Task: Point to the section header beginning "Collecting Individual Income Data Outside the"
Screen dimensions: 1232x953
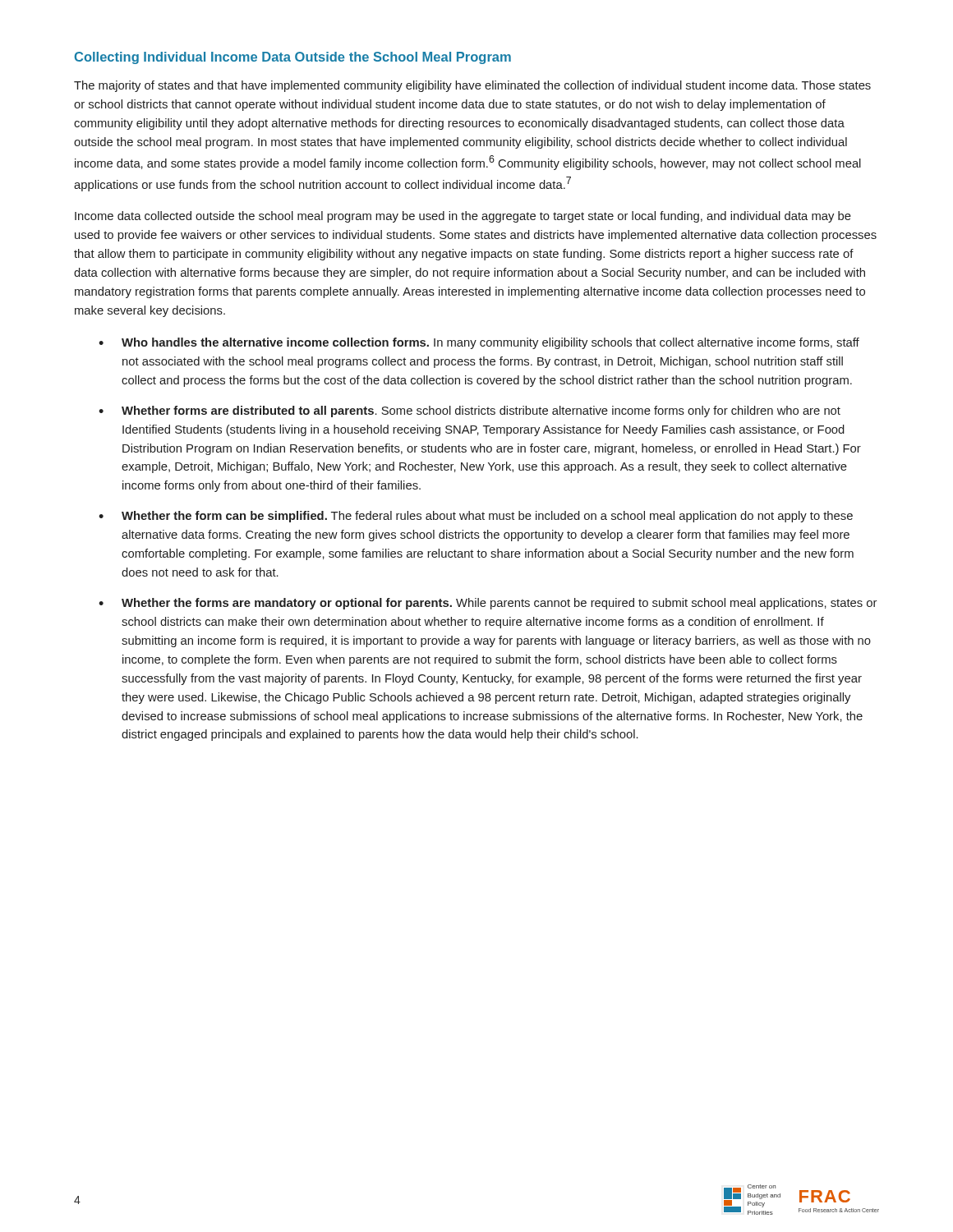Action: pos(293,57)
